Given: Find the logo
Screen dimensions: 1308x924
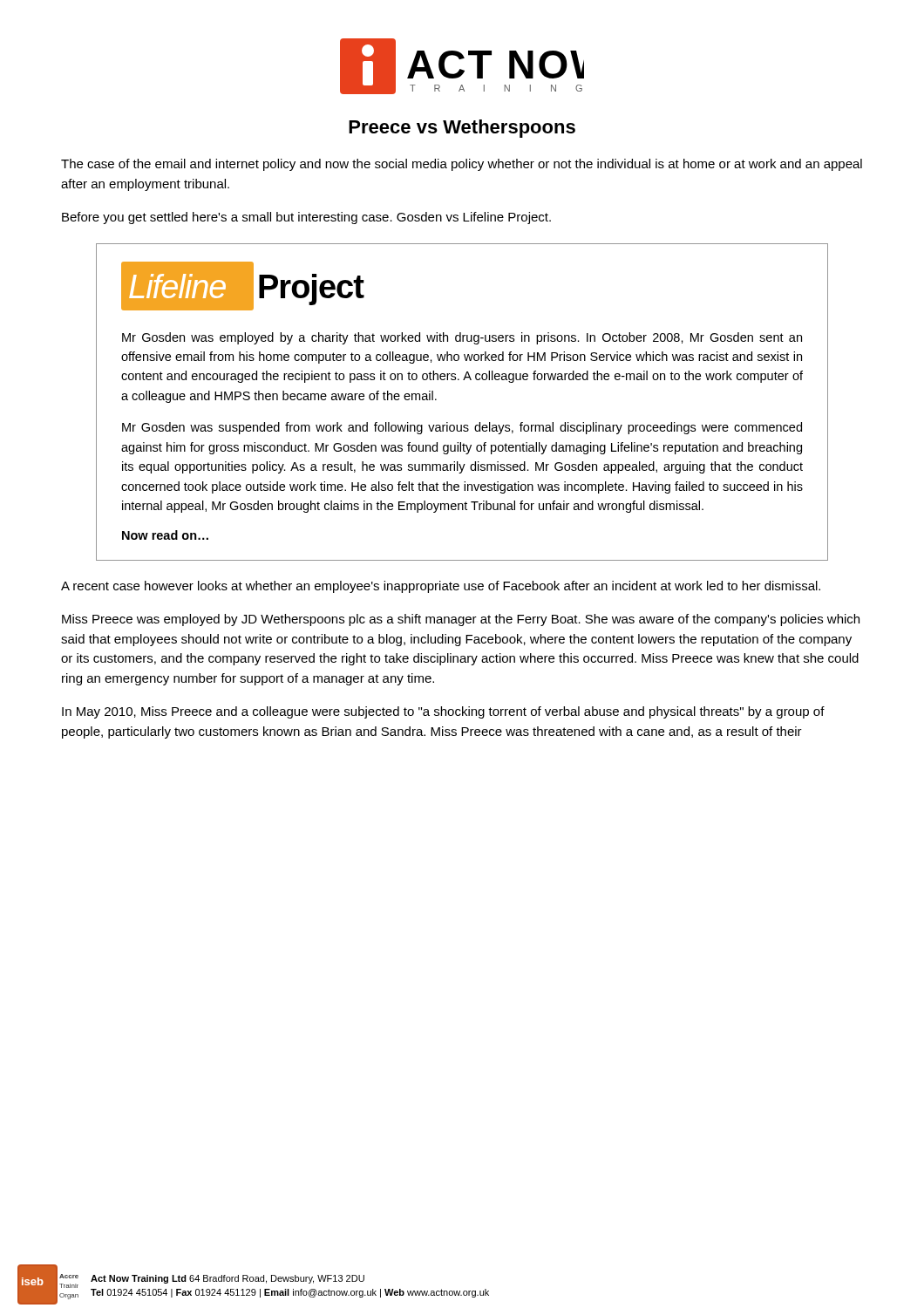Looking at the screenshot, I should coord(462,68).
